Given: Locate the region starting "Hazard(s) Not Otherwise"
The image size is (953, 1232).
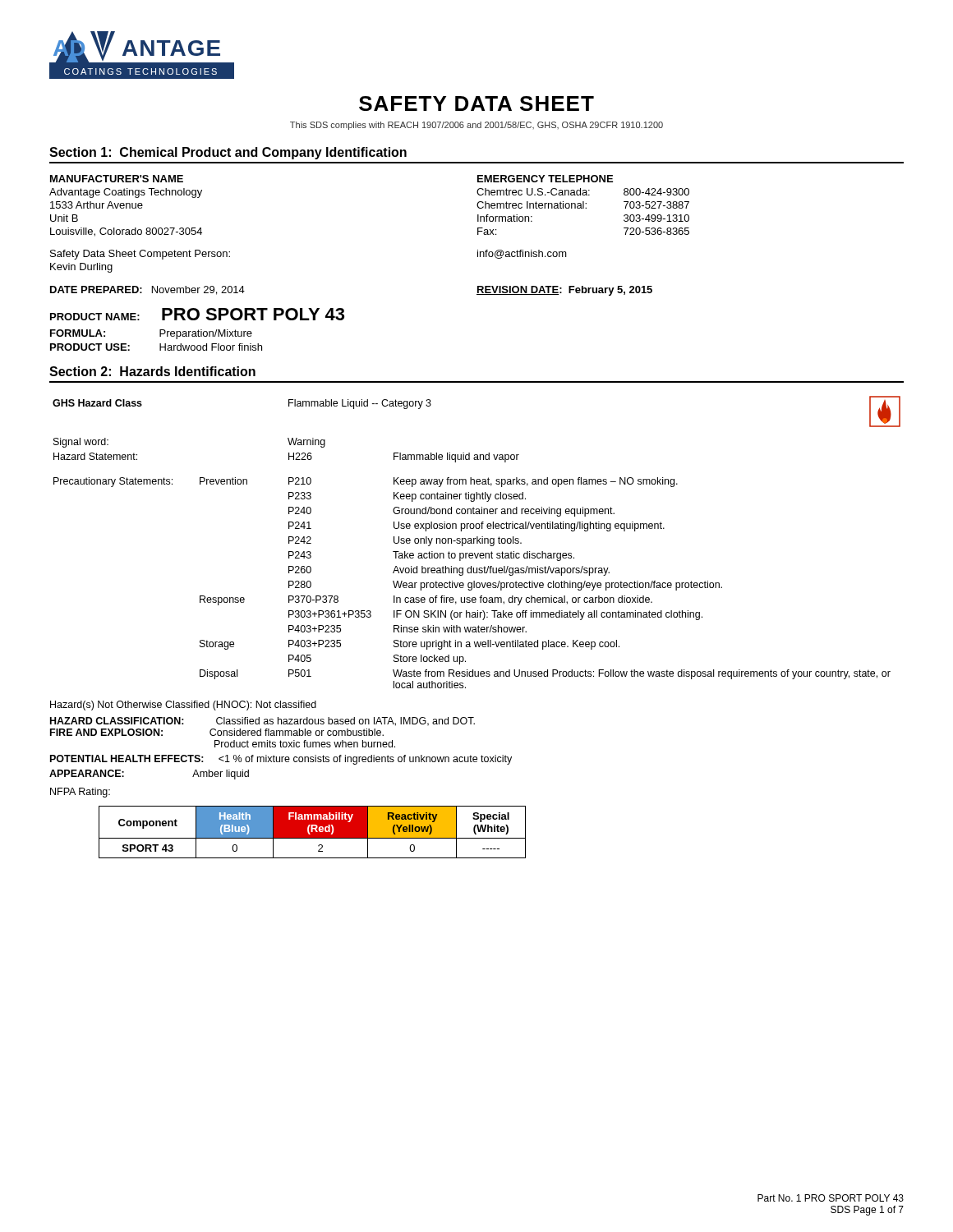Looking at the screenshot, I should pyautogui.click(x=183, y=705).
